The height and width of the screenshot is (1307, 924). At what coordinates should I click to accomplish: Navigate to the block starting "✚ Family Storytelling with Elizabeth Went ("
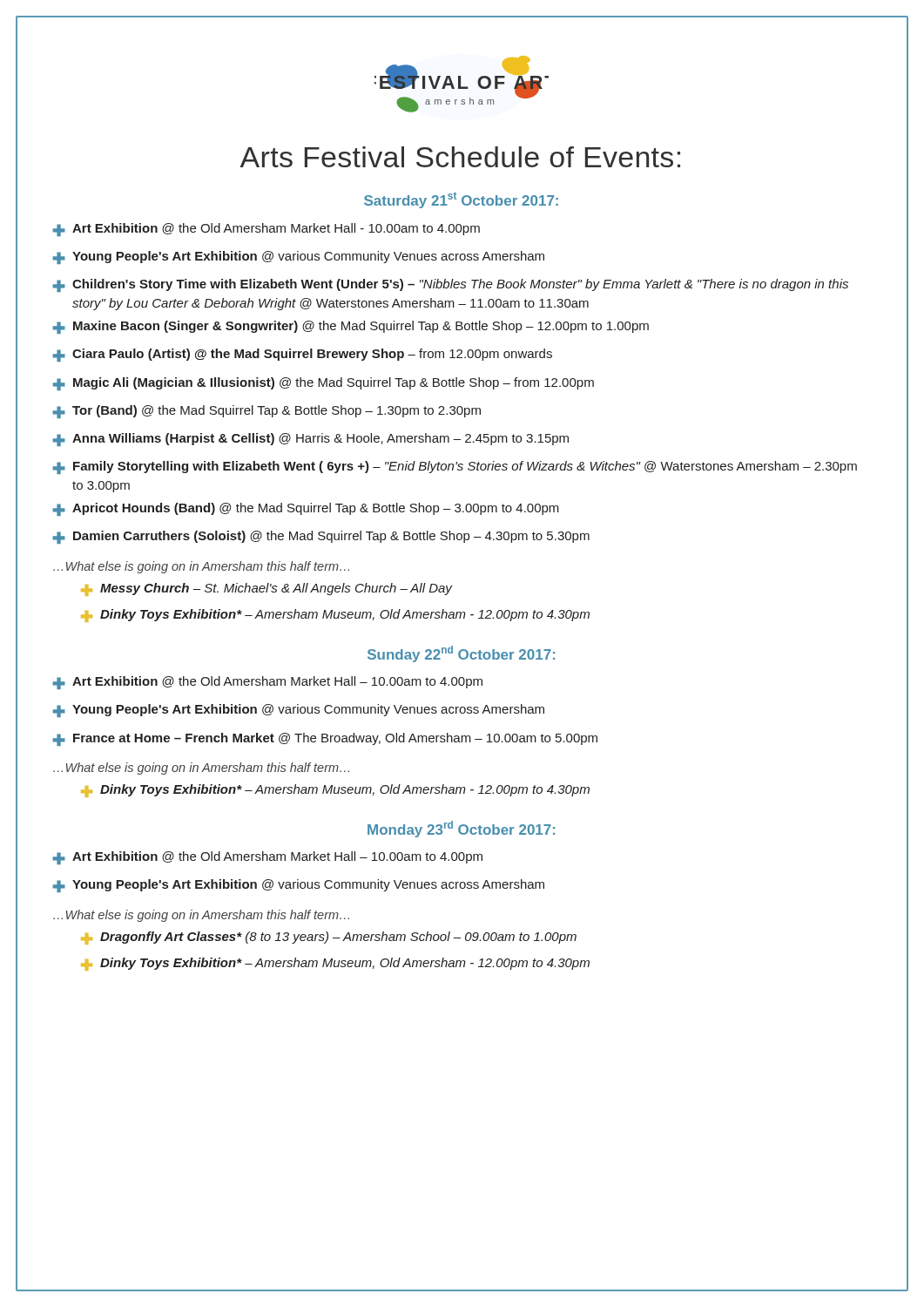(x=462, y=475)
